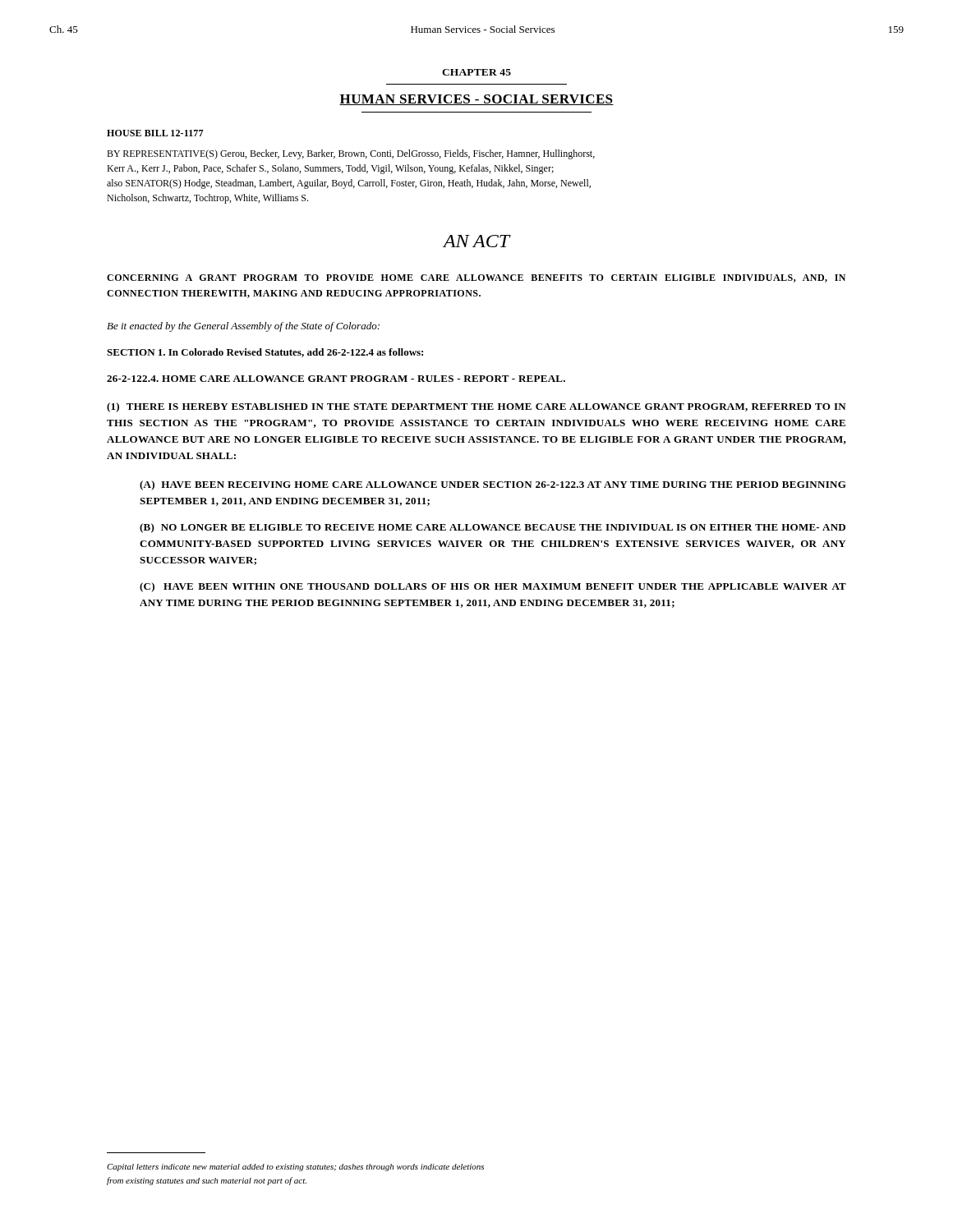Screen dimensions: 1232x953
Task: Point to the section header beginning "26-2-122.4. Home care allowance grant program -"
Action: tap(336, 378)
